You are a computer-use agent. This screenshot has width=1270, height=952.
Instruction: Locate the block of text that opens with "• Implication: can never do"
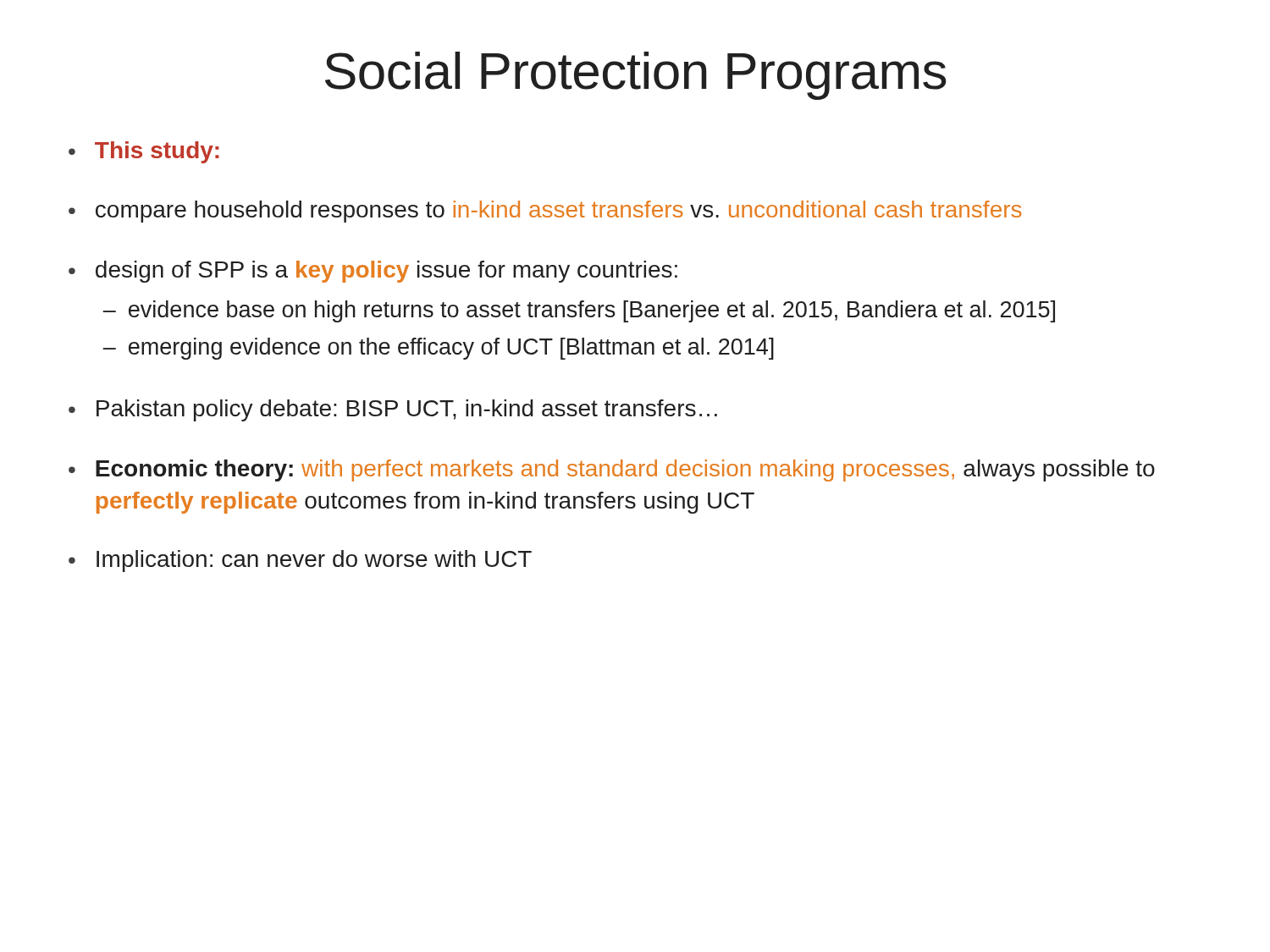point(300,560)
